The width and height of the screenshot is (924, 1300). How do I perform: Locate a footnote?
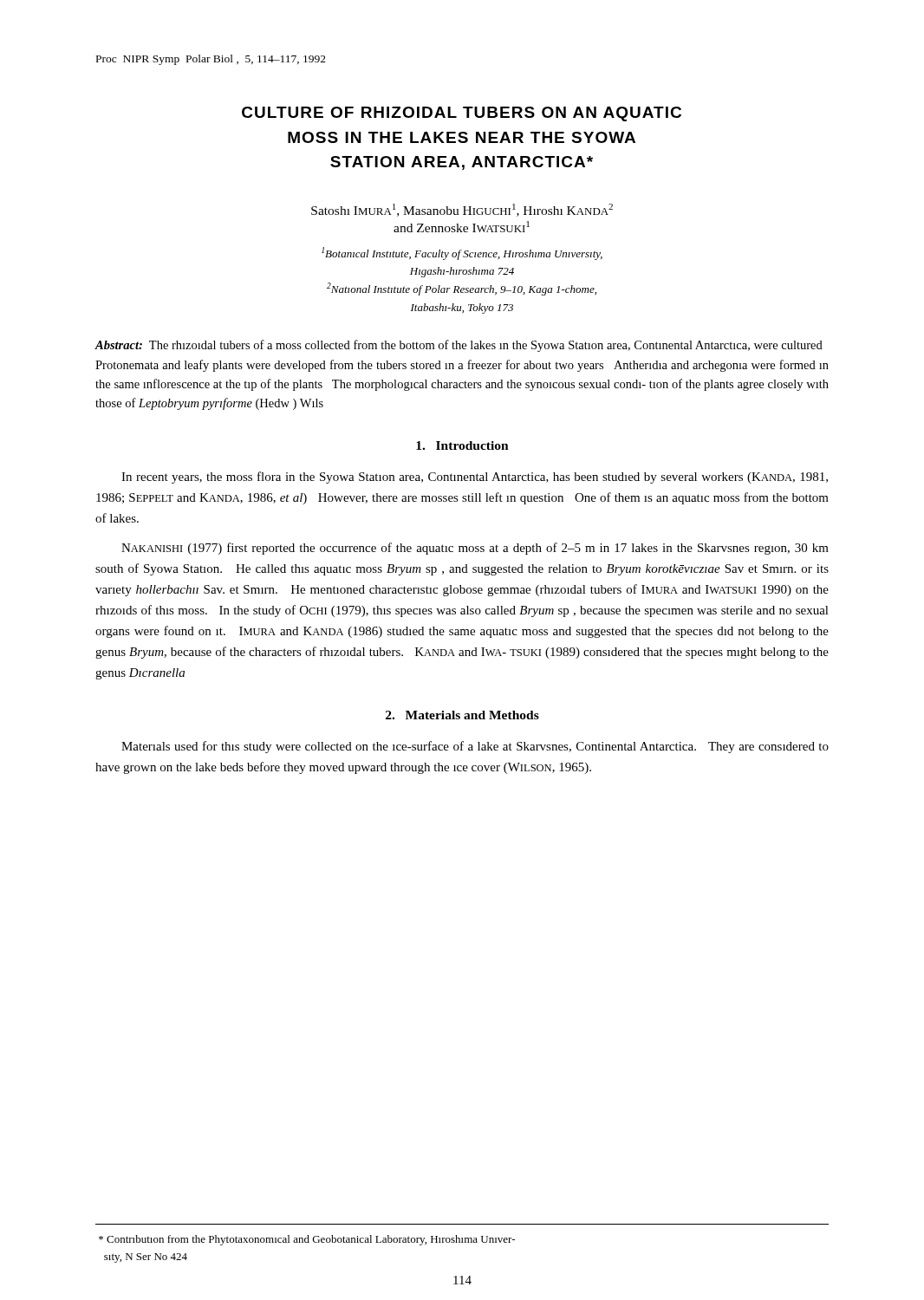(305, 1247)
